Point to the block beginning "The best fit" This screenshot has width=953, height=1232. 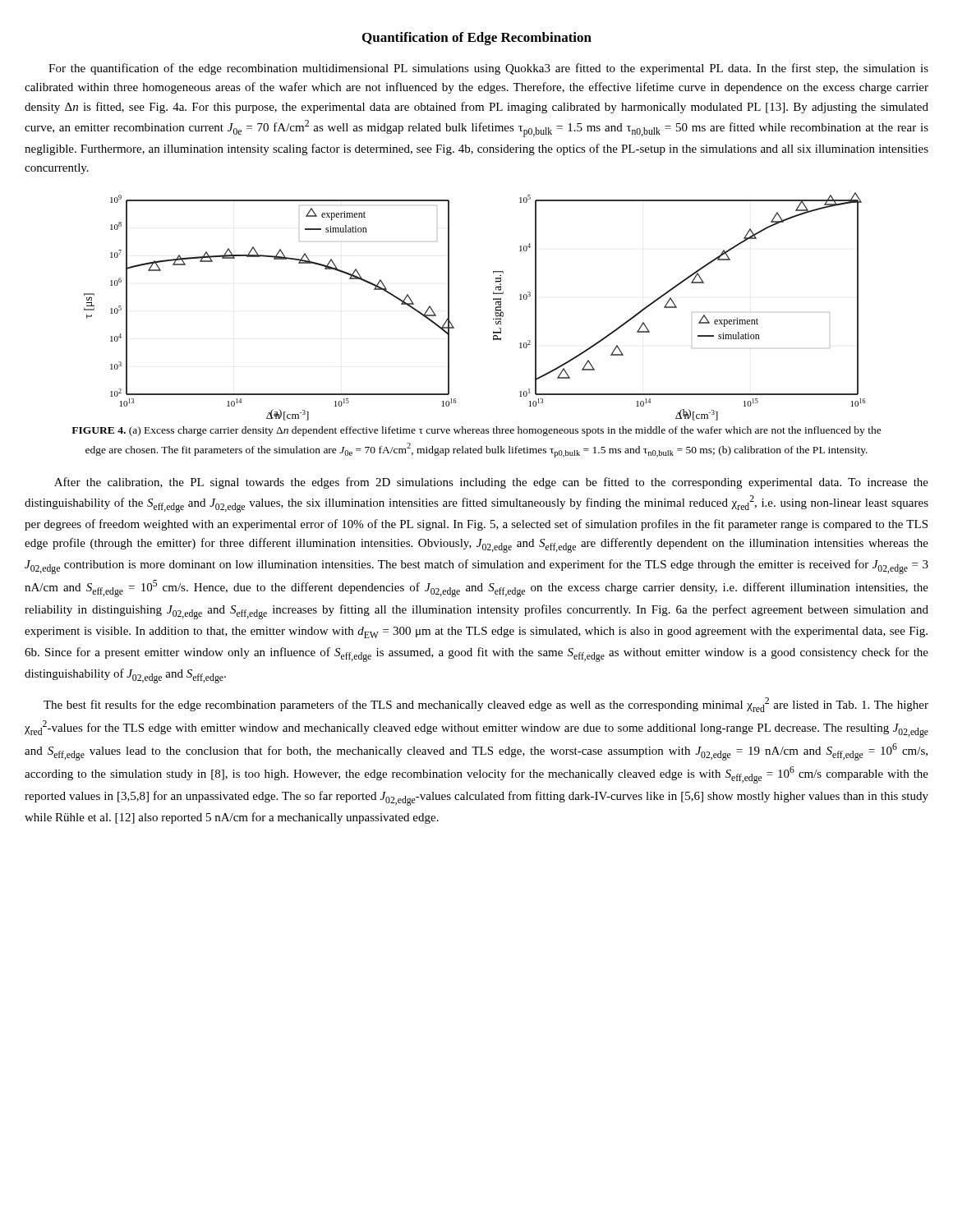[x=476, y=760]
